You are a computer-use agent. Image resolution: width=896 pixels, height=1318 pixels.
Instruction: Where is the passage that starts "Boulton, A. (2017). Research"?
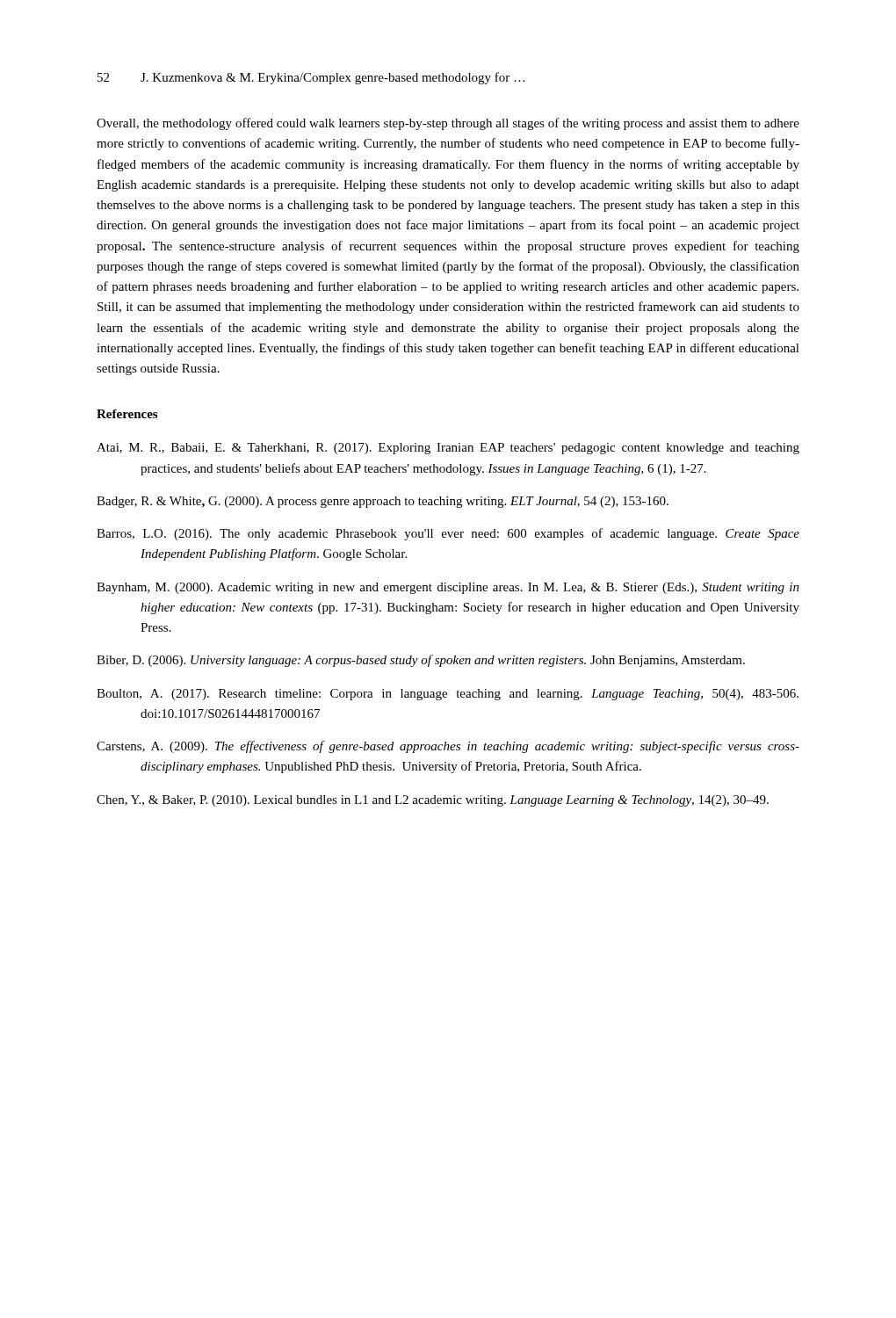tap(448, 703)
